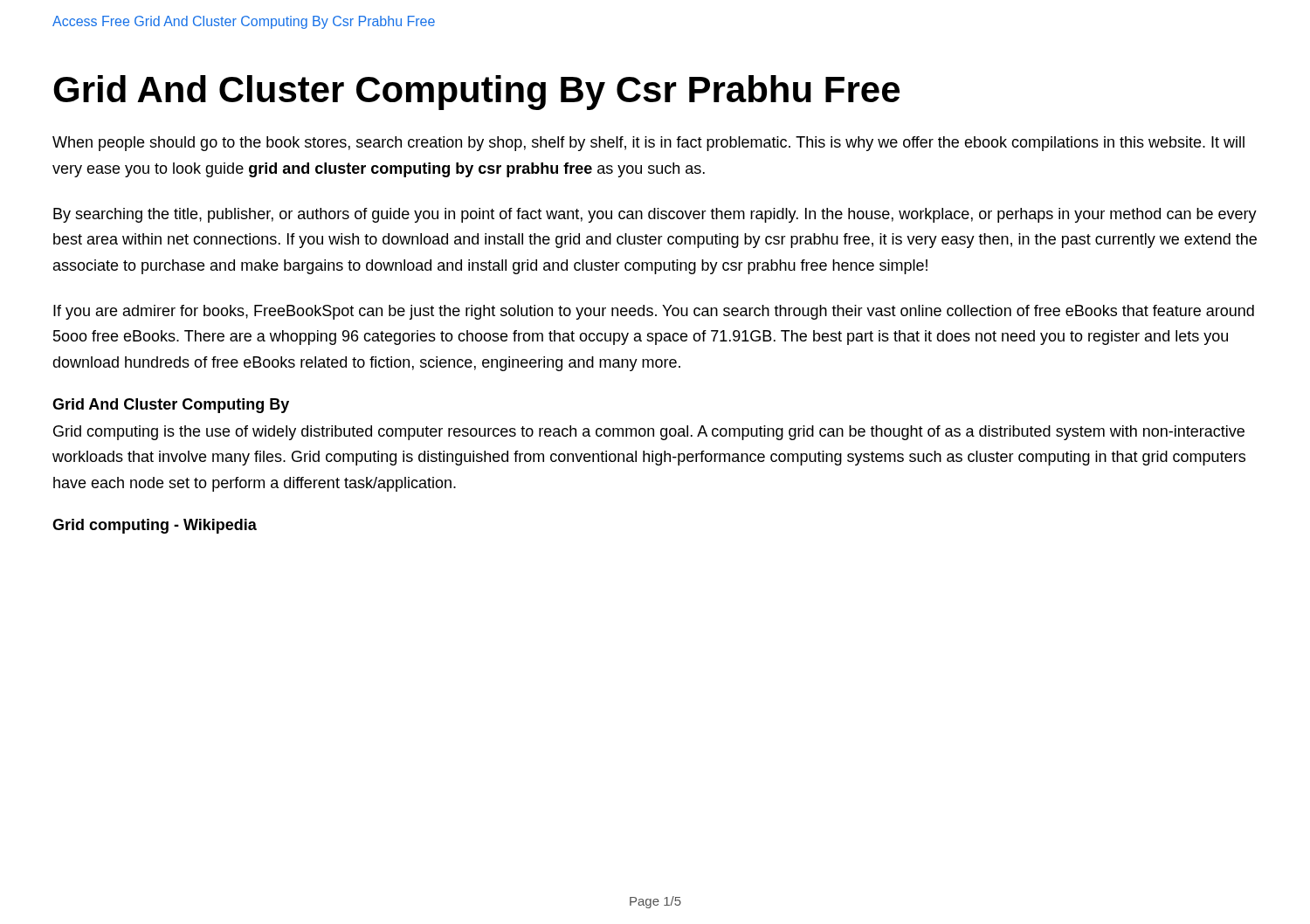This screenshot has height=924, width=1310.
Task: Click on the text block that says "Grid computing is the use"
Action: 649,457
